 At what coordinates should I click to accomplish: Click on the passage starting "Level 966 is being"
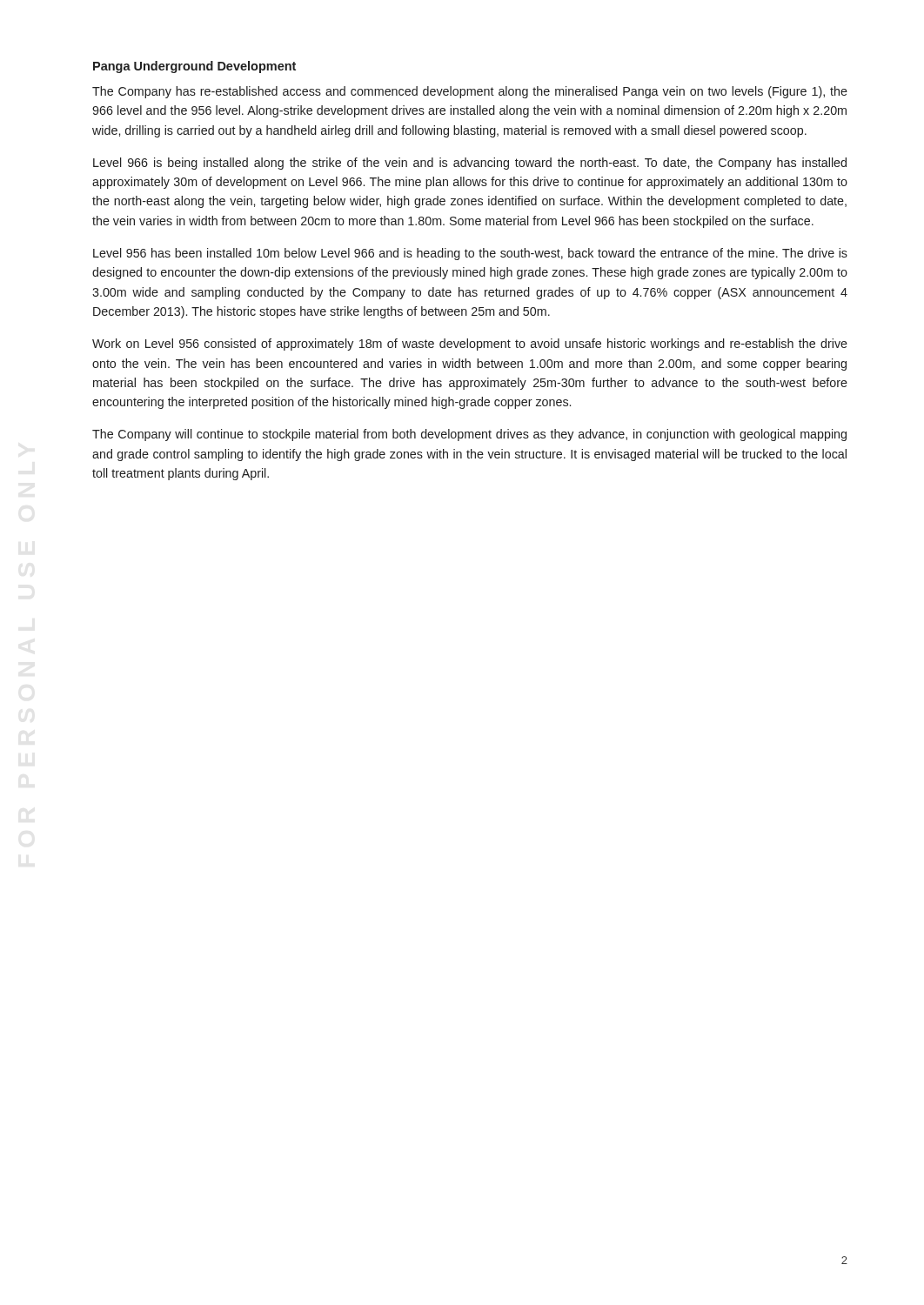point(470,192)
